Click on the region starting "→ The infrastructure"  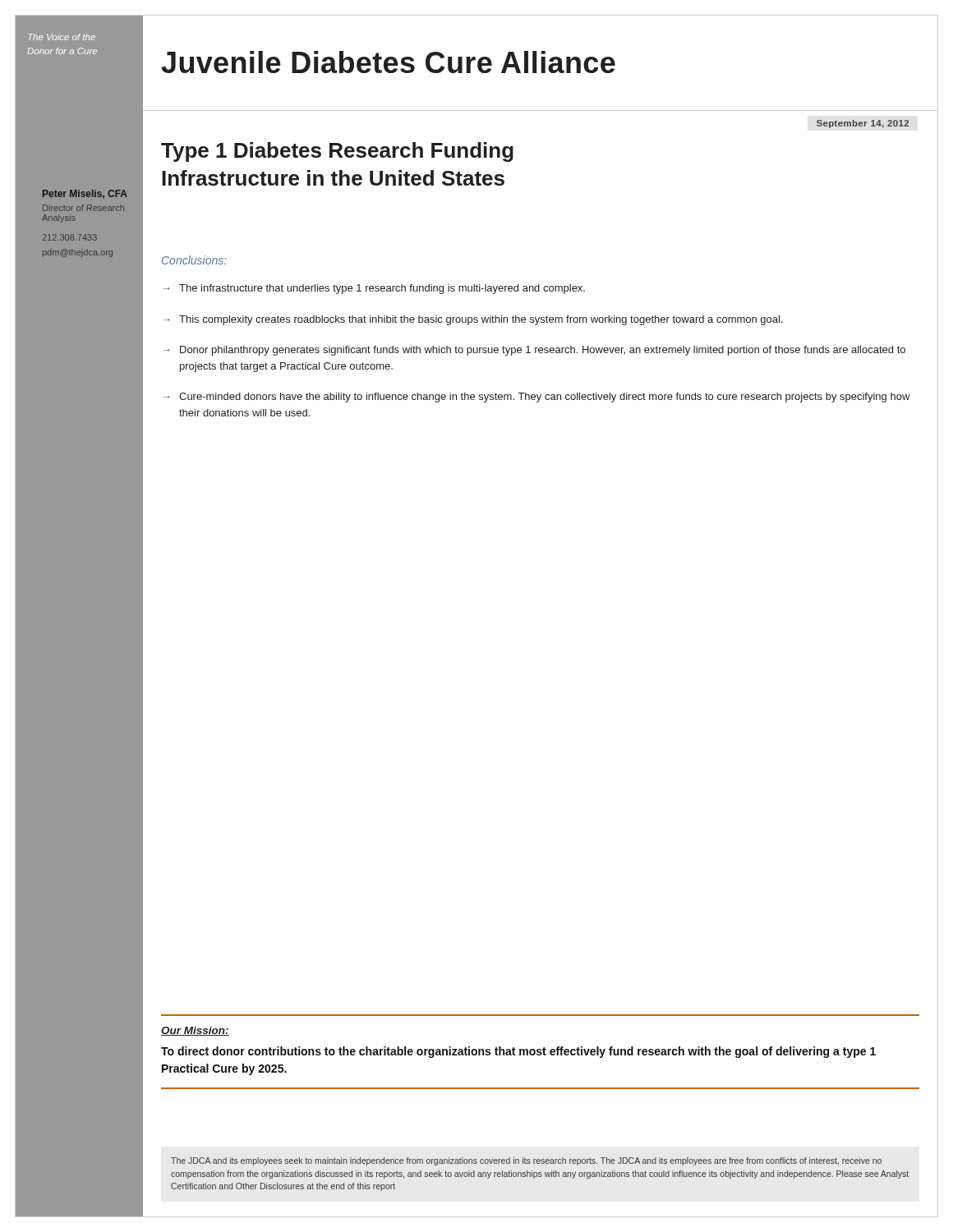coord(540,288)
